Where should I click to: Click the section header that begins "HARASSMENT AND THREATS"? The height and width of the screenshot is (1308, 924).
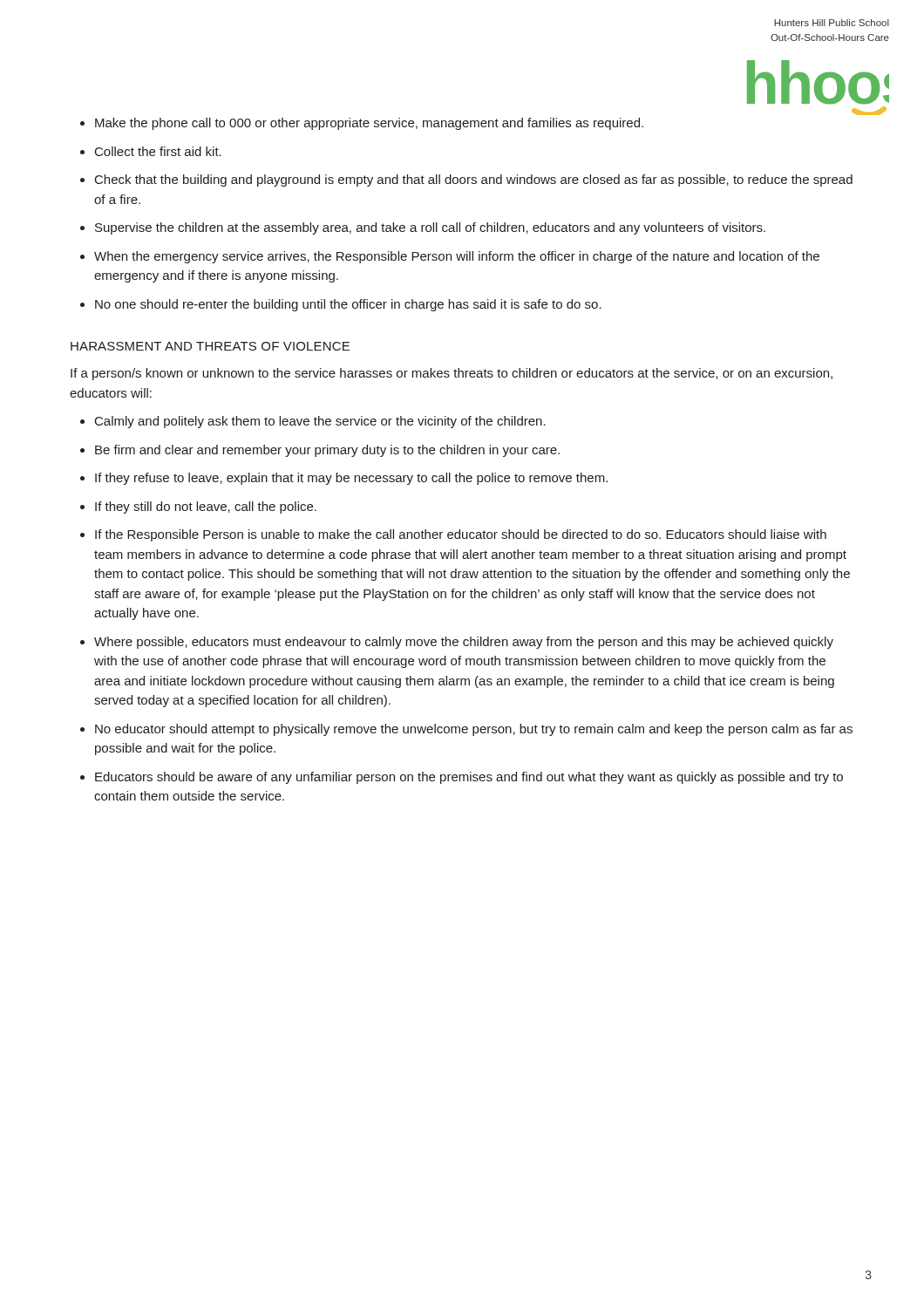[x=210, y=346]
